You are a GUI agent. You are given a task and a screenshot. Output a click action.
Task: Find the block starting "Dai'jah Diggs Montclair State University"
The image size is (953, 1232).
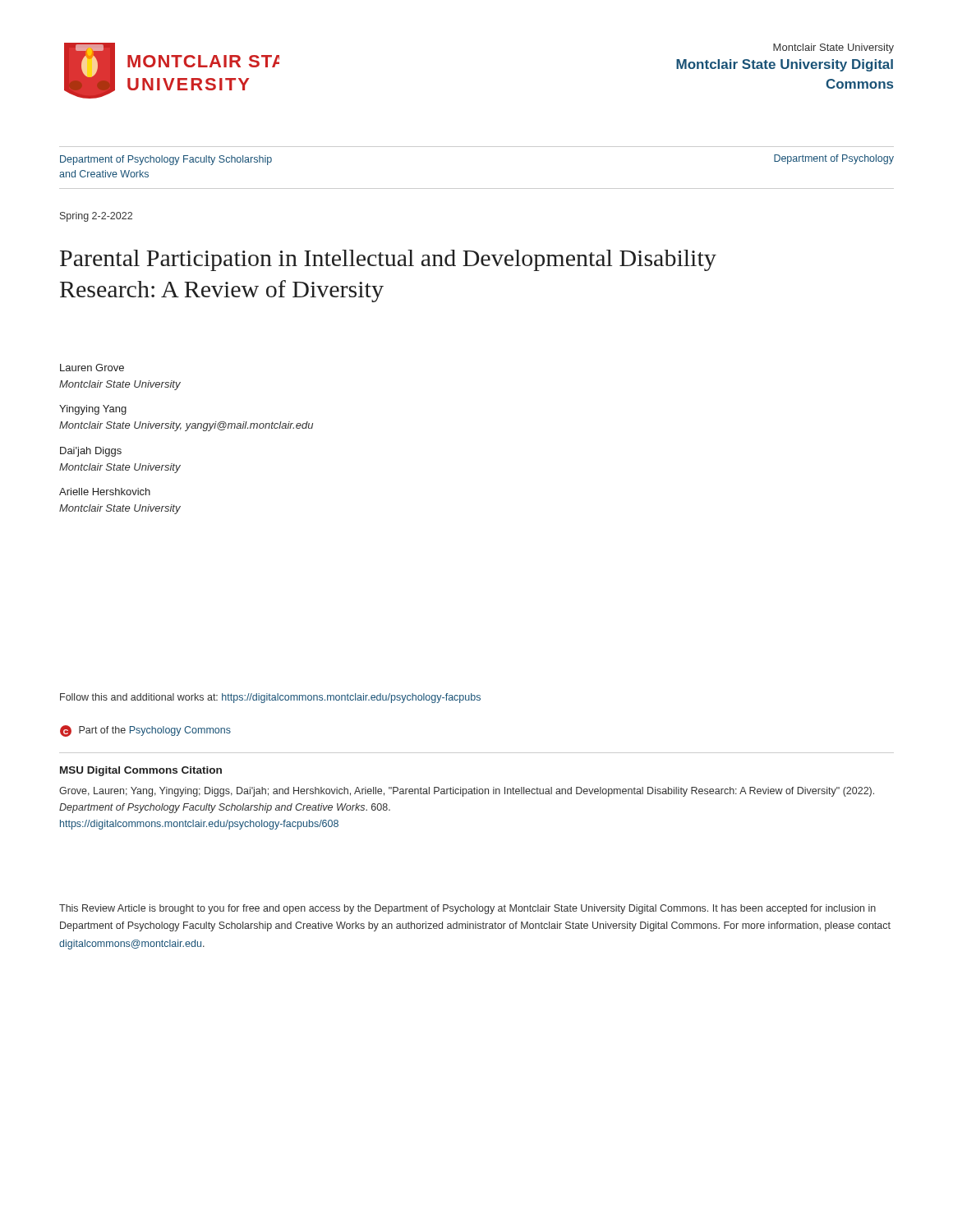pos(186,459)
